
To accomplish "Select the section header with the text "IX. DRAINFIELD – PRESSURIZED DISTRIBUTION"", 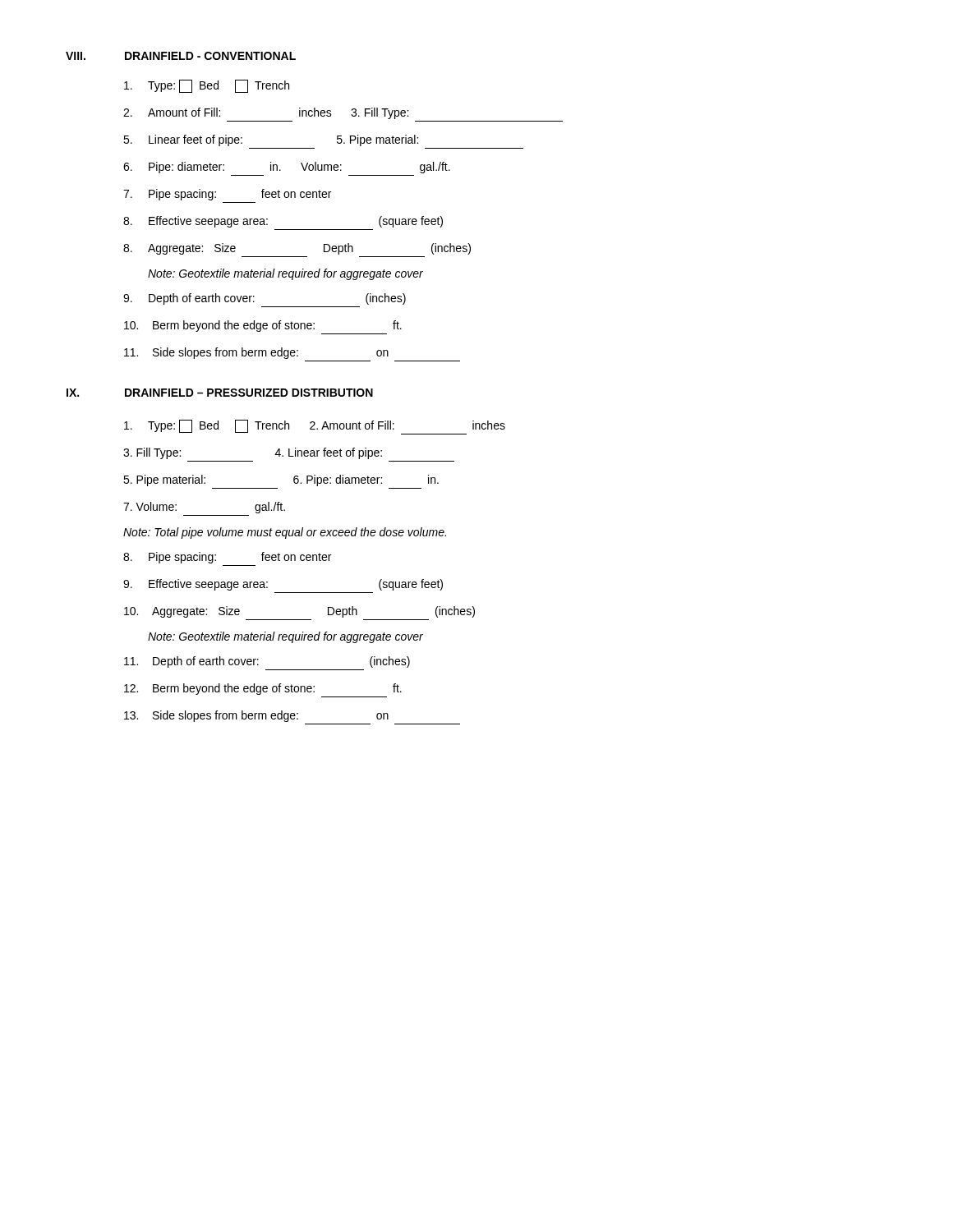I will (x=220, y=393).
